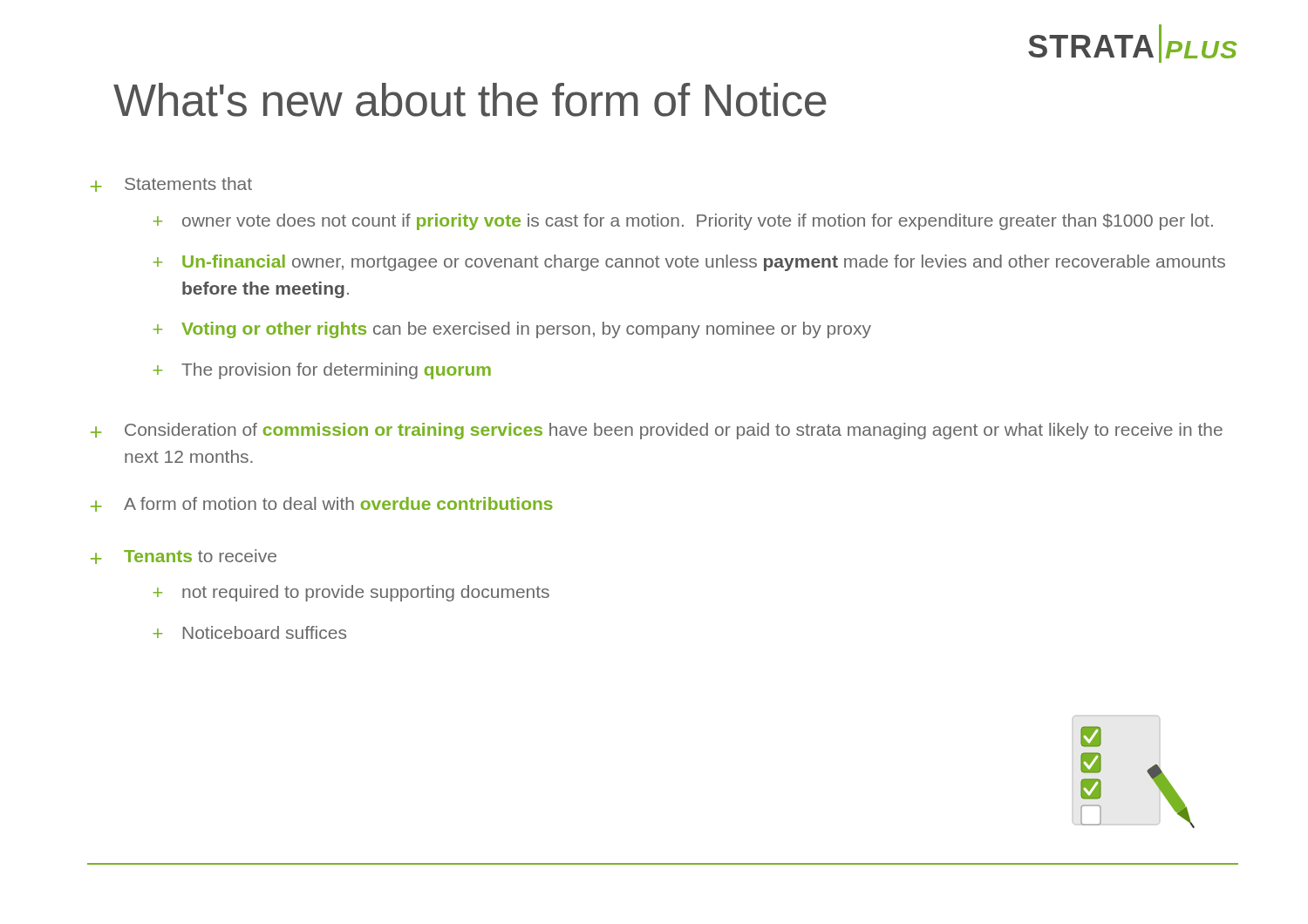Where is the passage that starts "+ owner vote does not count if"?
Screen dimensions: 924x1308
682,221
